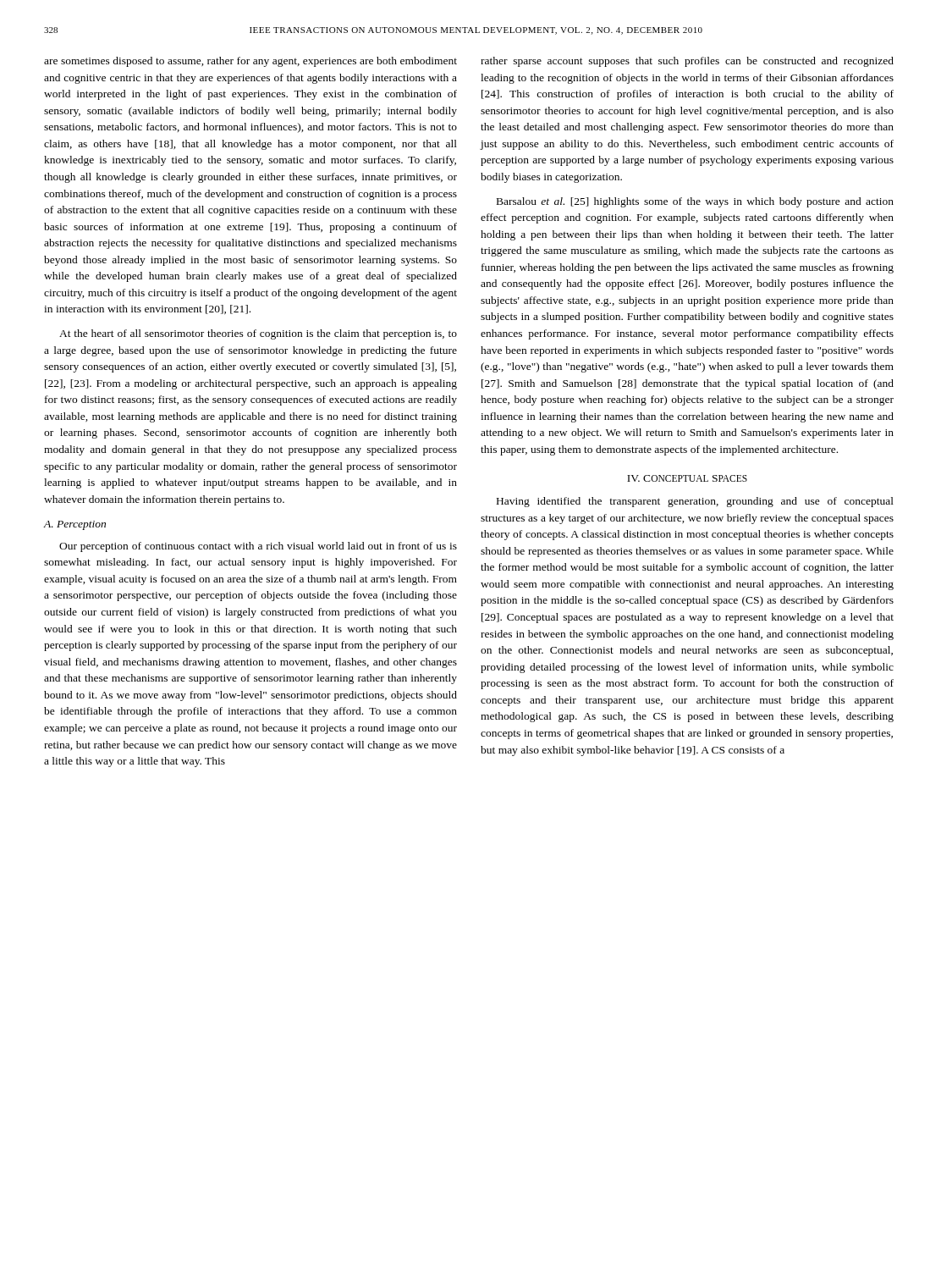Select the passage starting "are sometimes disposed to assume, rather"
The height and width of the screenshot is (1270, 952).
click(x=250, y=185)
